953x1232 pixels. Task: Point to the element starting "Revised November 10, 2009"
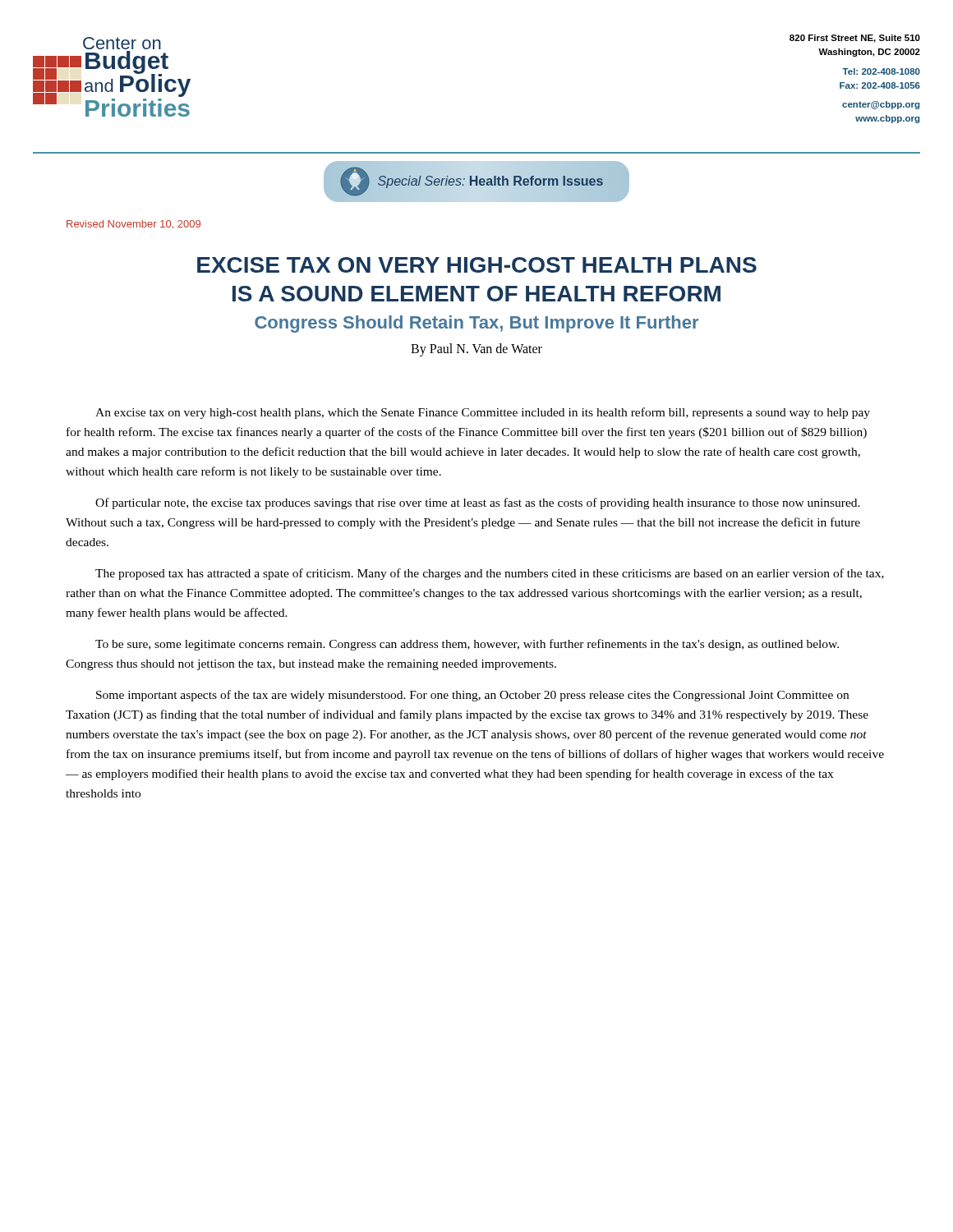coord(133,224)
